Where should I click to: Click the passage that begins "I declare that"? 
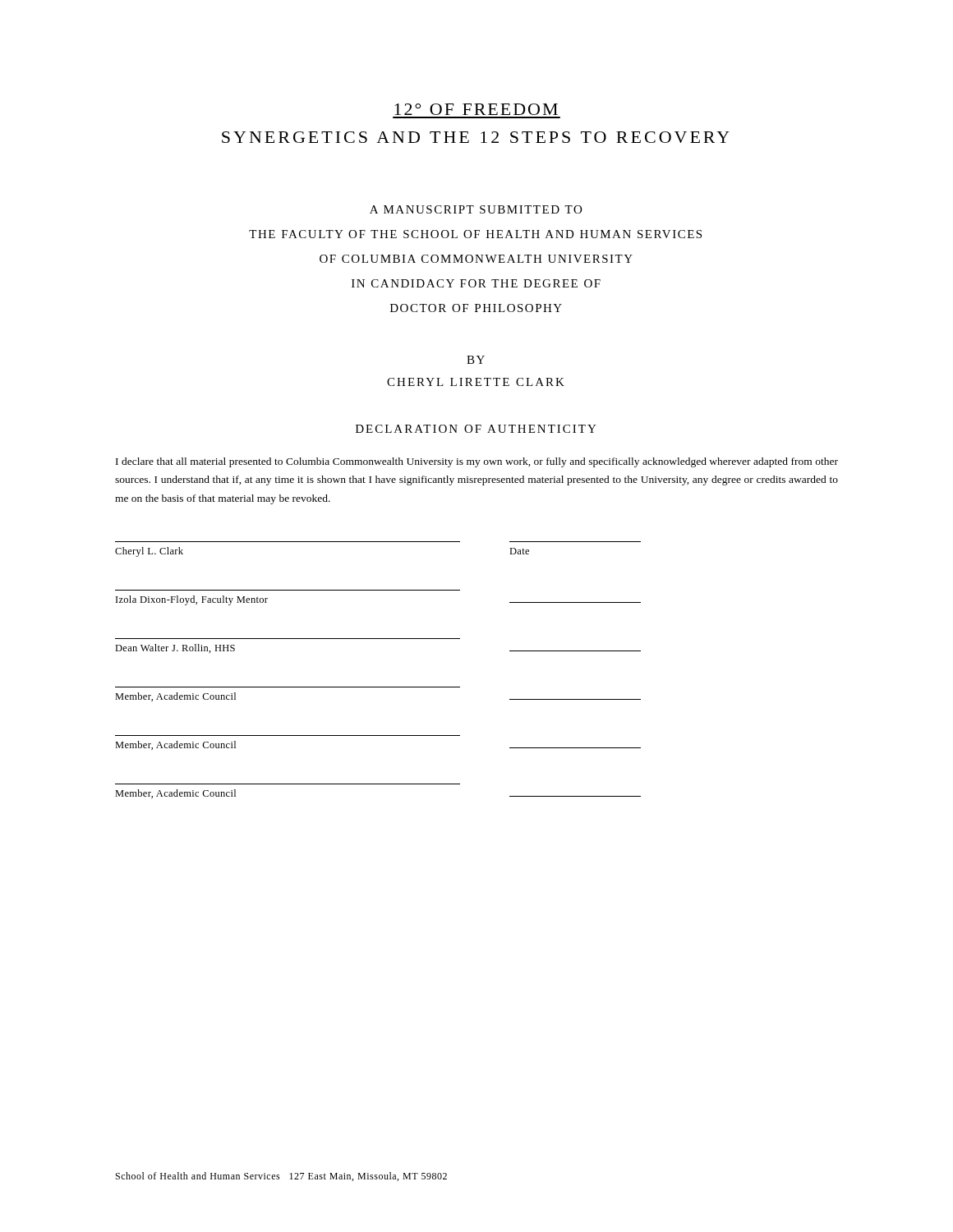[x=476, y=479]
